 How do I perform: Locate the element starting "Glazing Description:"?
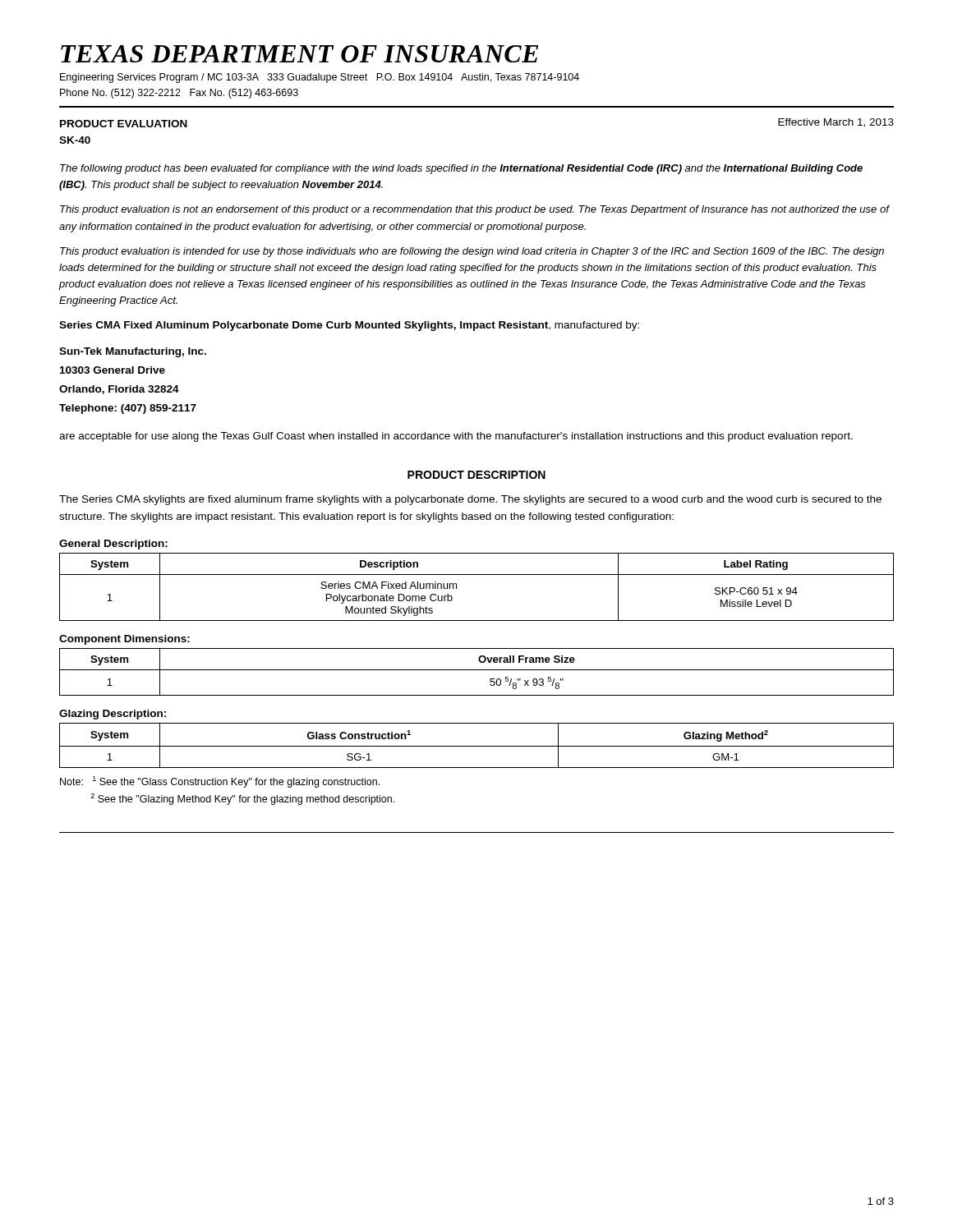[113, 713]
